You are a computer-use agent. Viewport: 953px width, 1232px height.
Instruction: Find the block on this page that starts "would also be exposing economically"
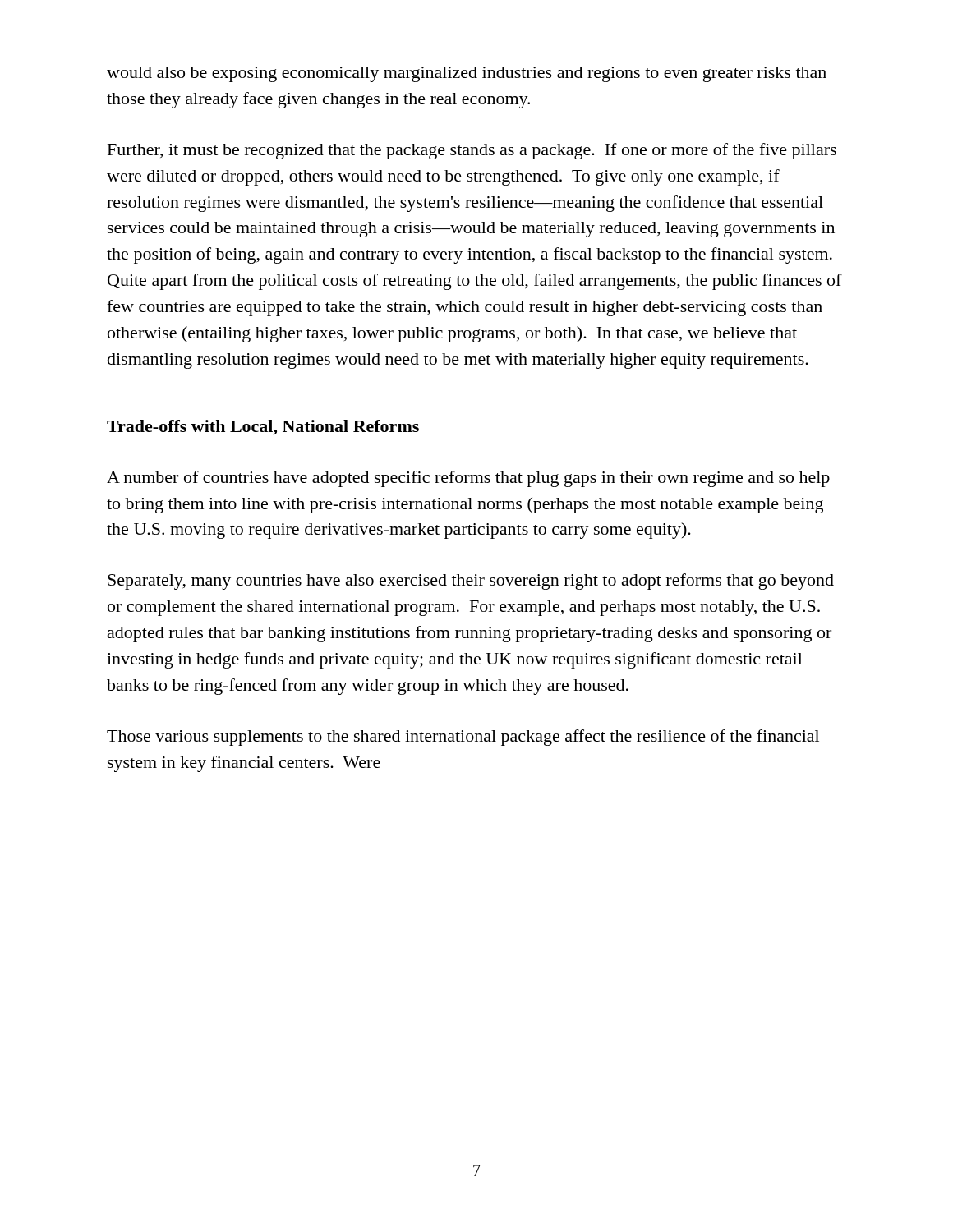coord(467,85)
